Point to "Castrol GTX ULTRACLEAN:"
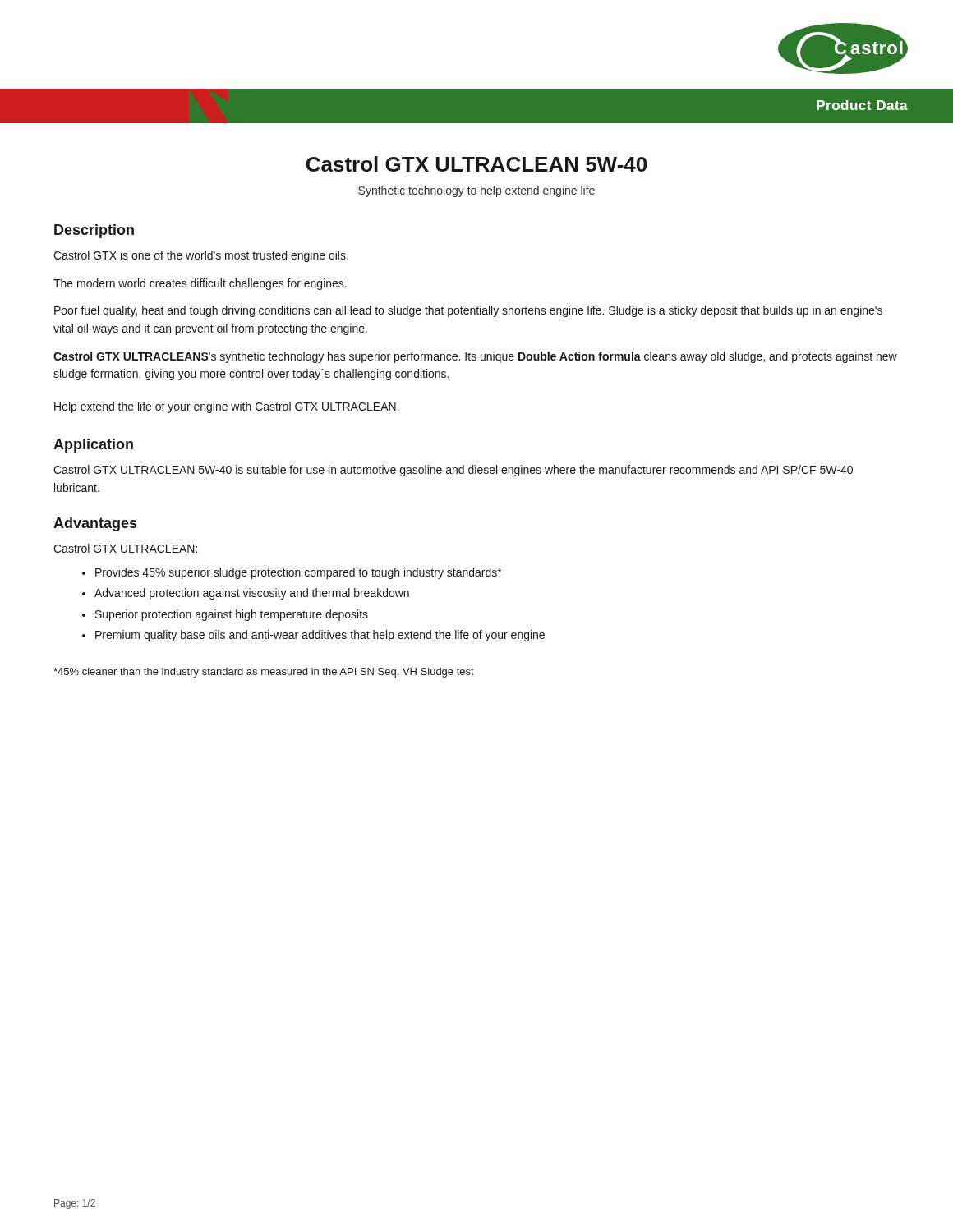This screenshot has width=953, height=1232. (x=126, y=549)
